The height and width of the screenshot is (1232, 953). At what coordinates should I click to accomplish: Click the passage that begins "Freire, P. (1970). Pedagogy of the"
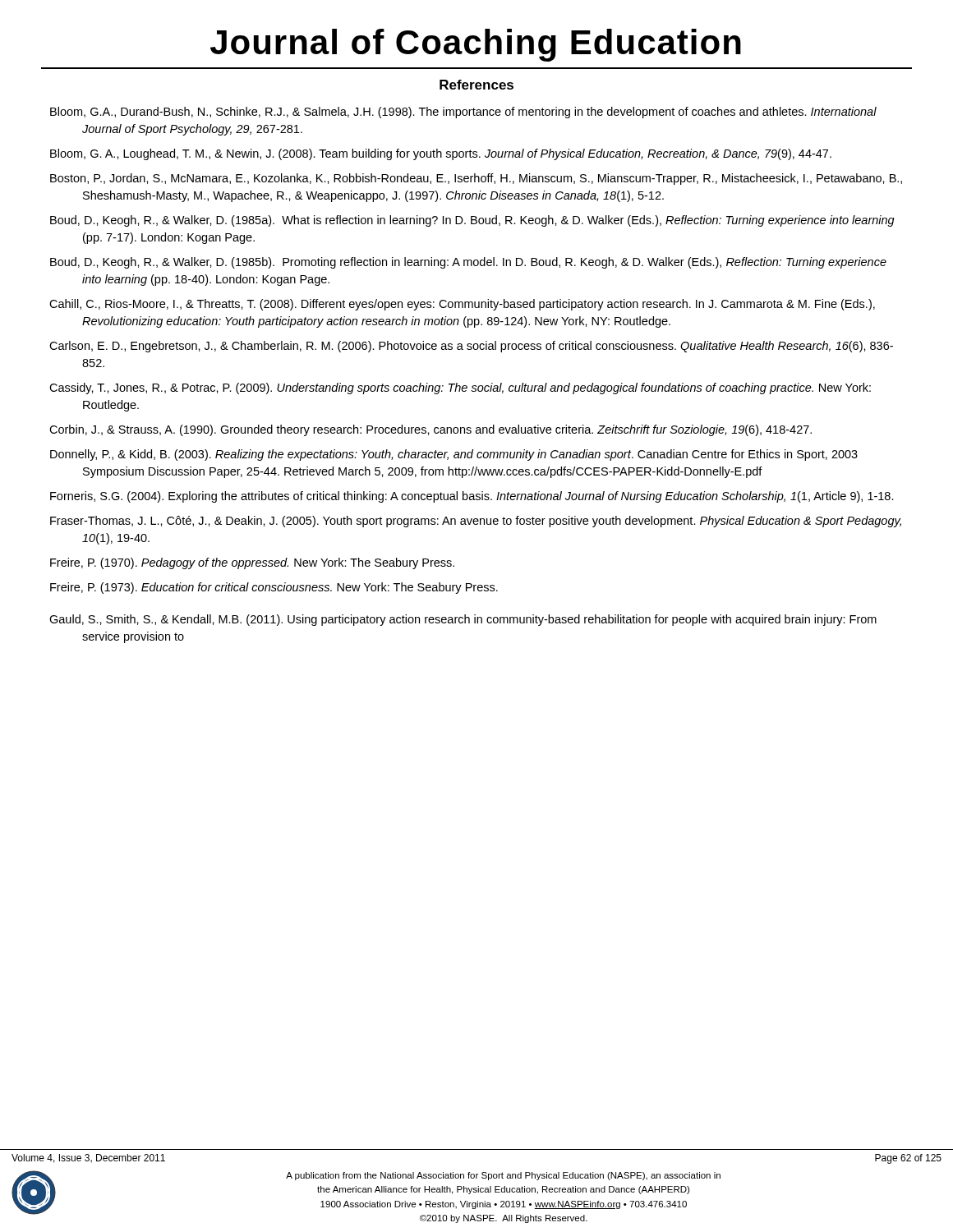[x=252, y=563]
